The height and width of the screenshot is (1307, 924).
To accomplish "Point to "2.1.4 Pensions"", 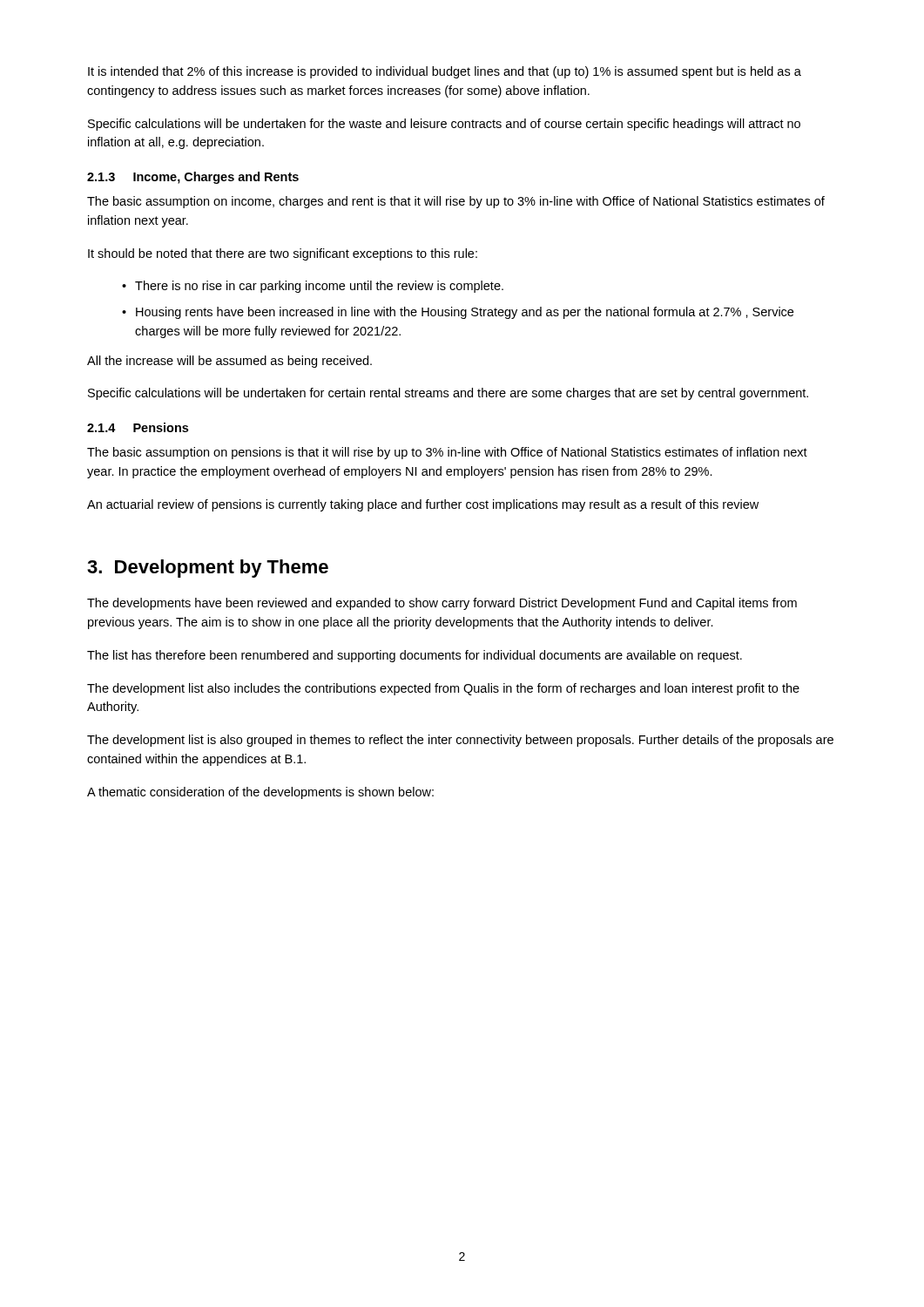I will click(x=138, y=428).
